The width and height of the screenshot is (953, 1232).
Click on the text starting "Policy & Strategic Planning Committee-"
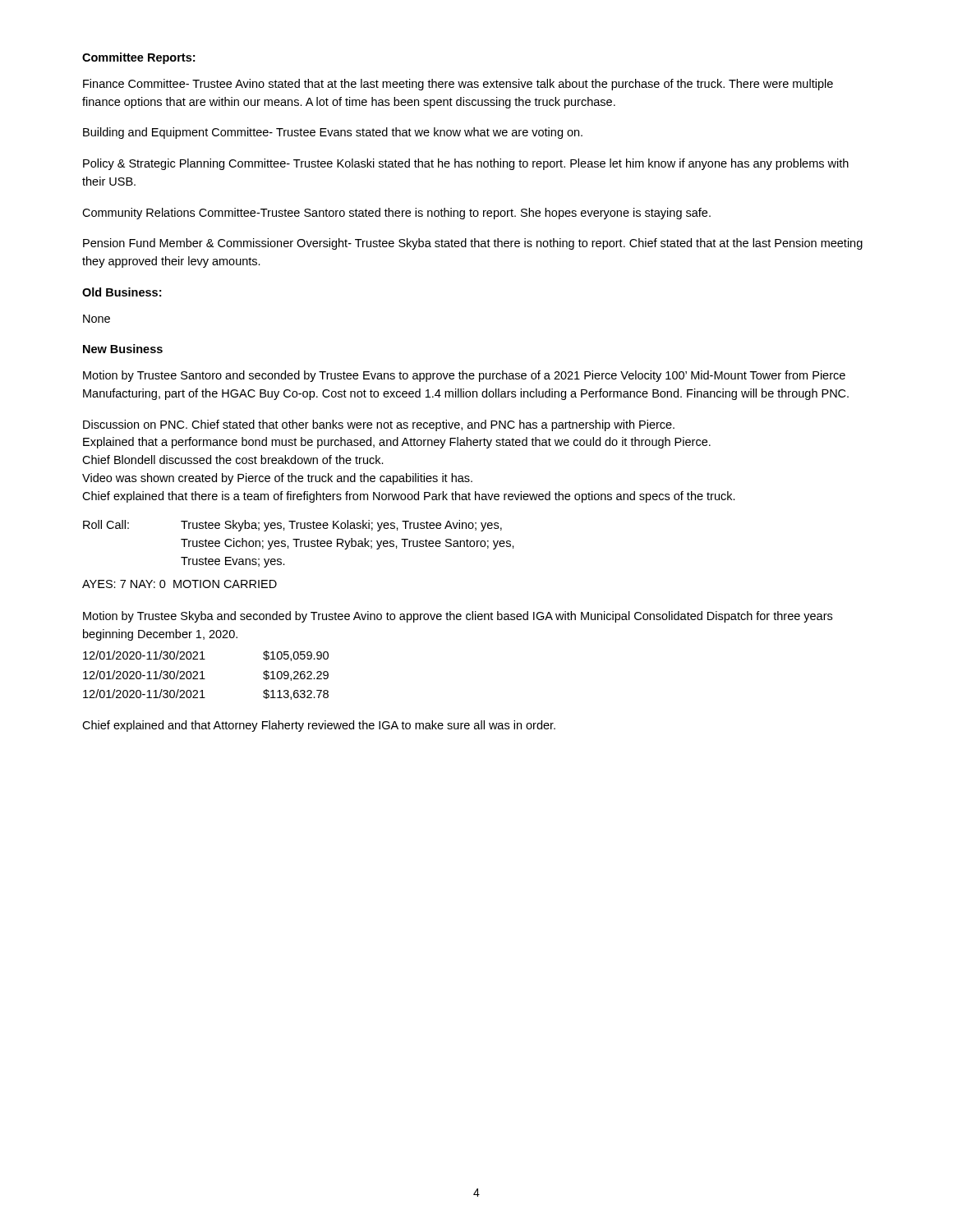[466, 172]
